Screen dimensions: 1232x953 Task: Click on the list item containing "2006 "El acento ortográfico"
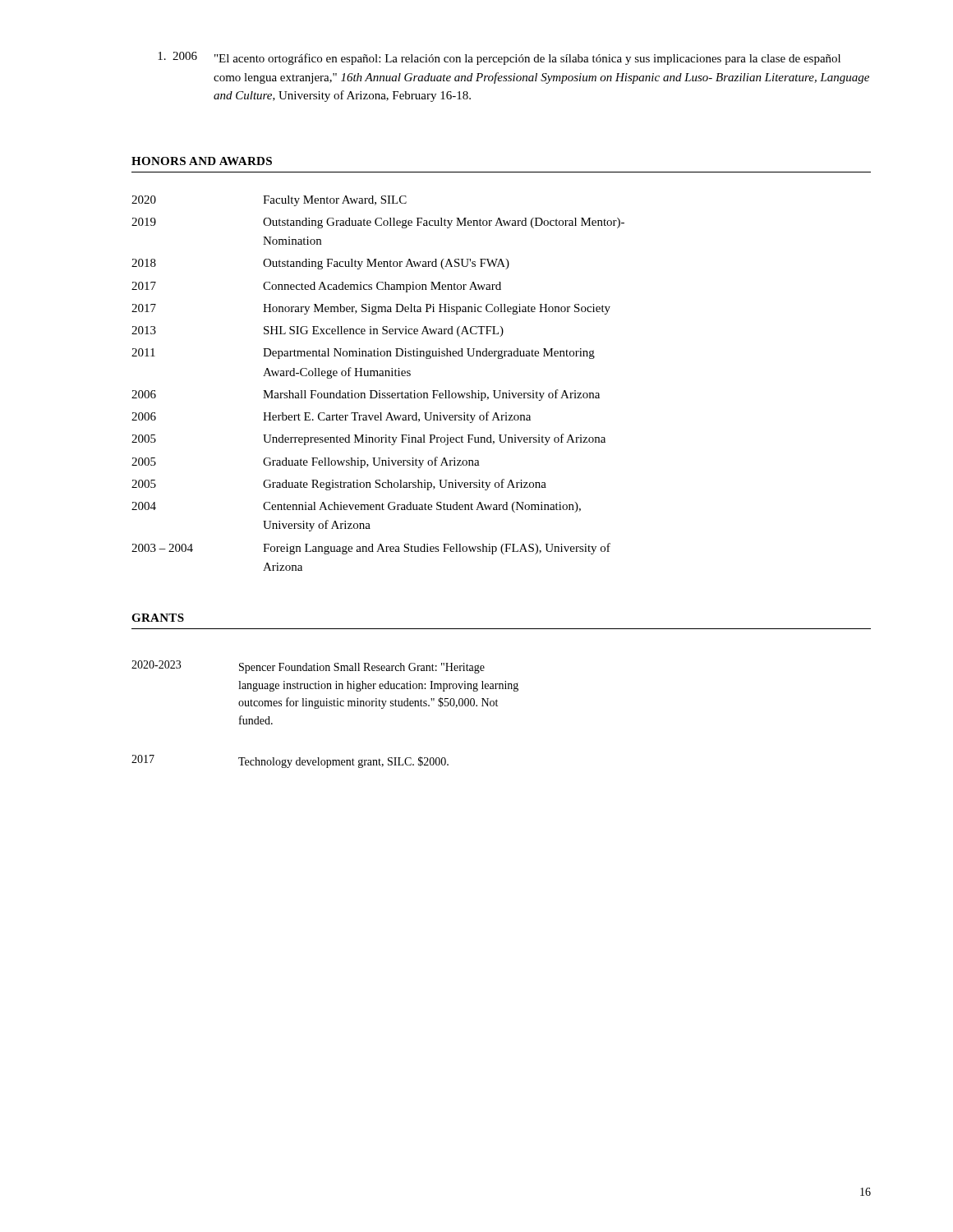click(x=501, y=77)
